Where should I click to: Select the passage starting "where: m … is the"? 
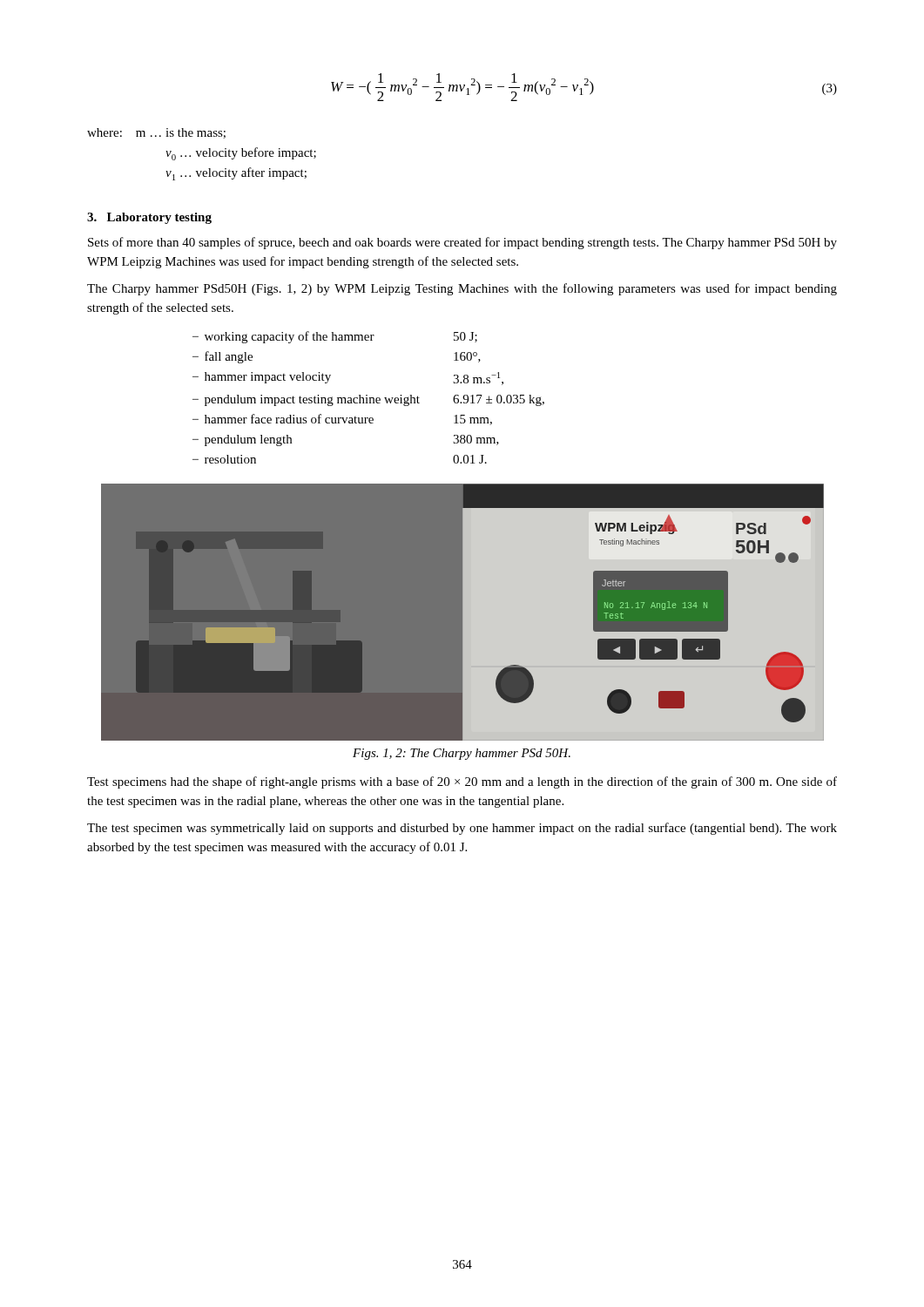(x=157, y=132)
